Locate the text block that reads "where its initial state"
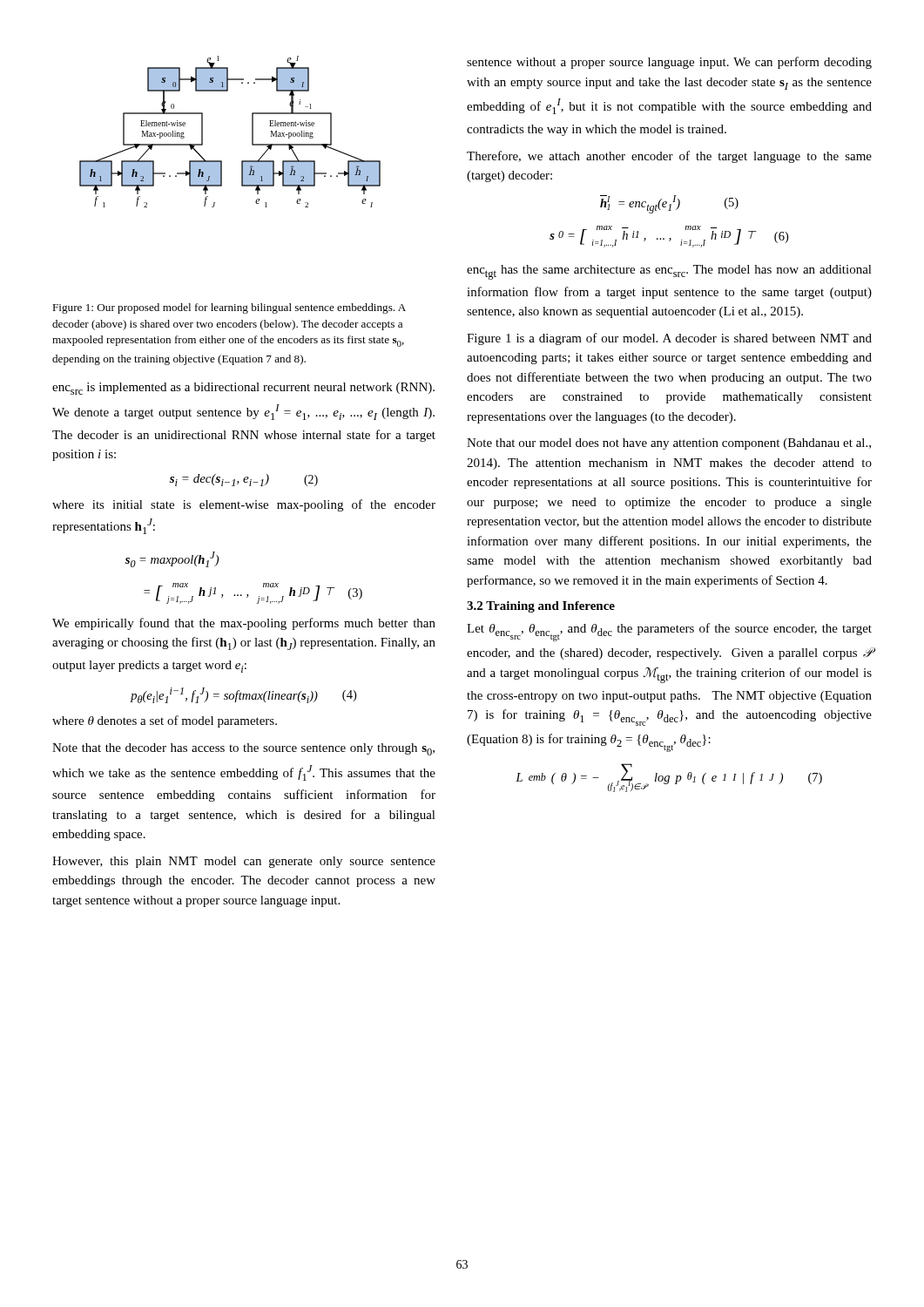The image size is (924, 1307). click(244, 517)
